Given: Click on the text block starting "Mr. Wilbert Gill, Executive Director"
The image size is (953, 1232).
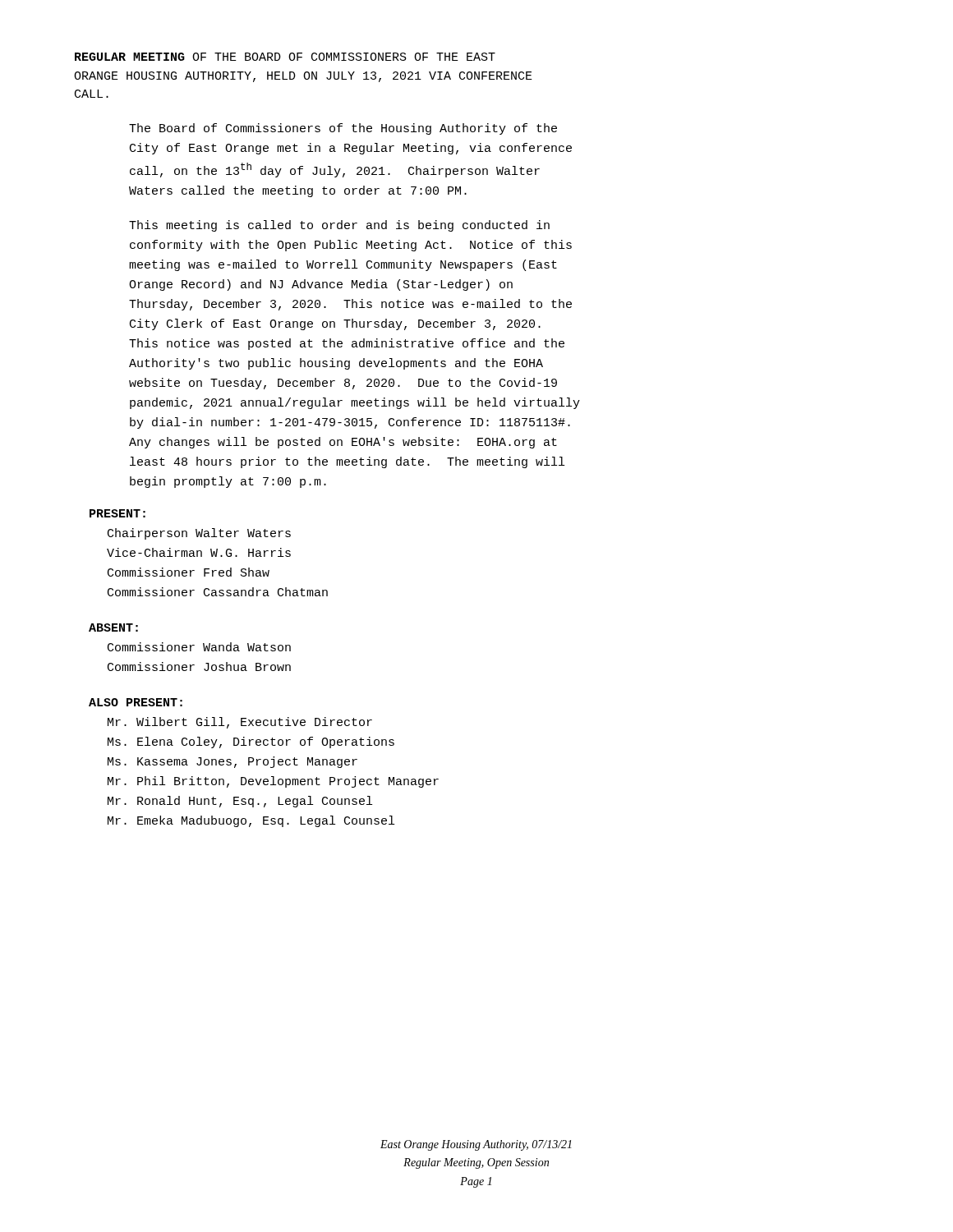Looking at the screenshot, I should [x=240, y=723].
